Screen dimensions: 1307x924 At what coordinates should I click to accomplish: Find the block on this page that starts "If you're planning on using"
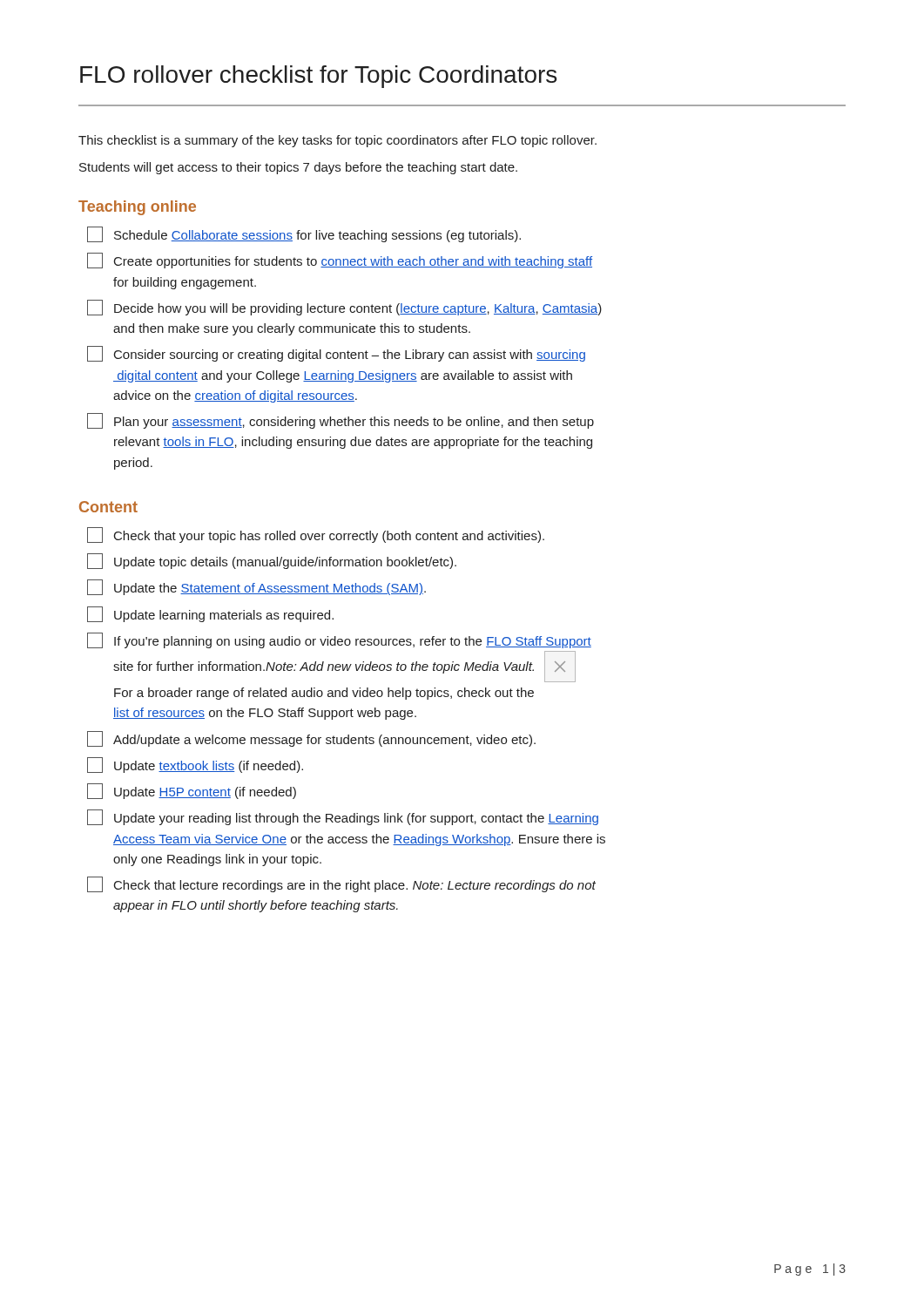466,677
